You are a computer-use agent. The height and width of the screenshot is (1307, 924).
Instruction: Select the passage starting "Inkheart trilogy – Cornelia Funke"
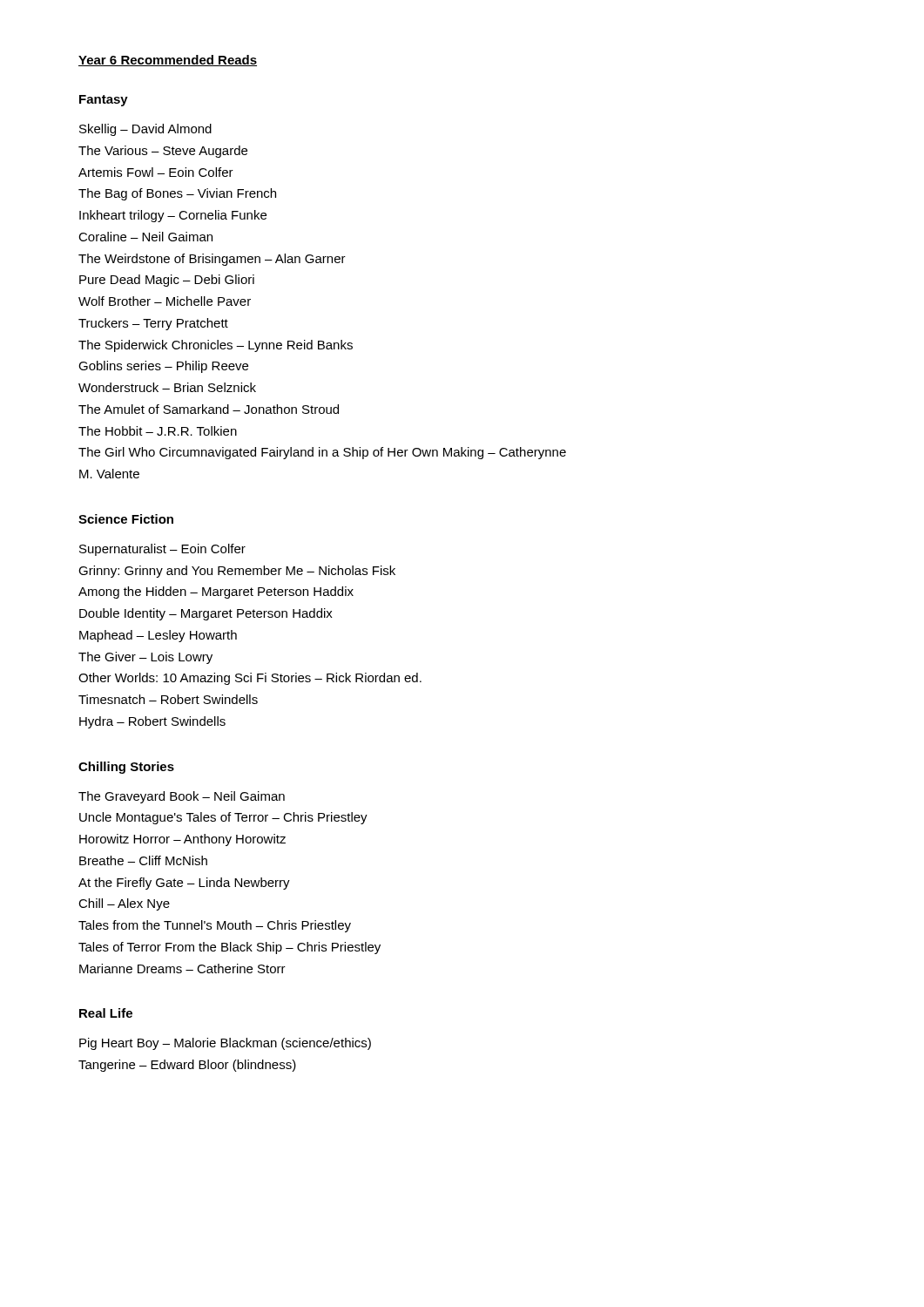(x=173, y=216)
